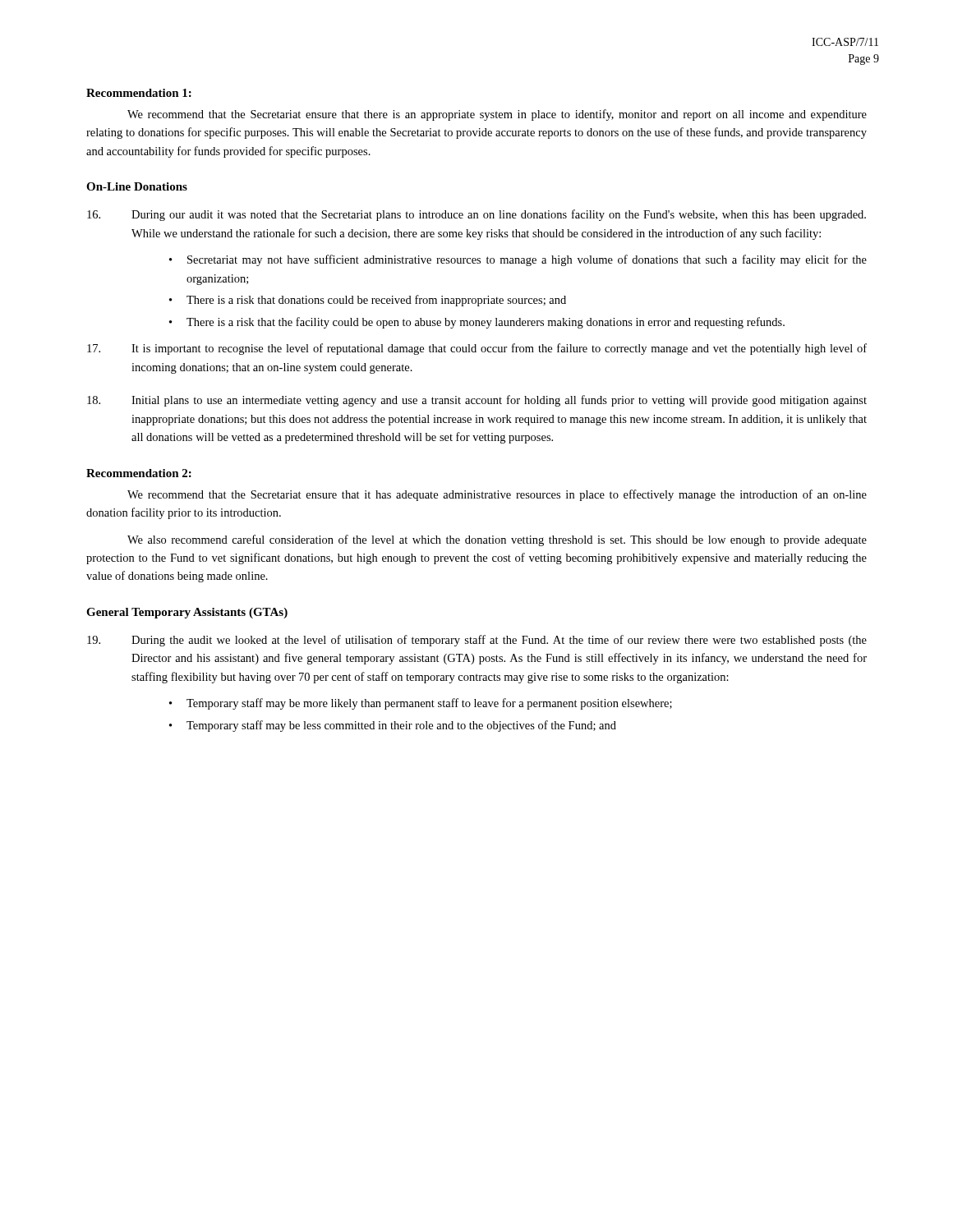The image size is (953, 1232).
Task: Select the block starting "Recommendation 2:"
Action: point(139,473)
